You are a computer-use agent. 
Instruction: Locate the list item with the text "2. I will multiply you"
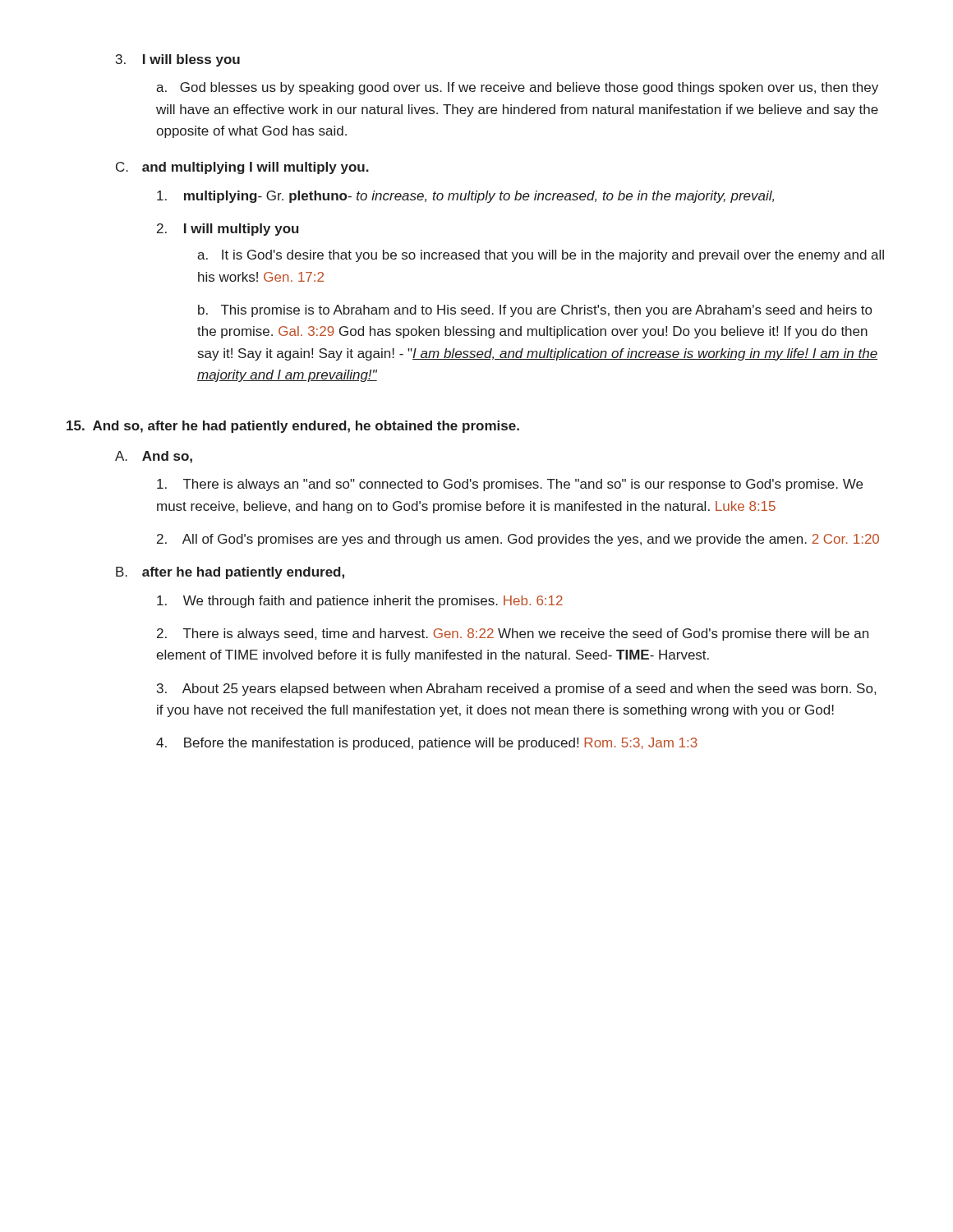click(228, 229)
